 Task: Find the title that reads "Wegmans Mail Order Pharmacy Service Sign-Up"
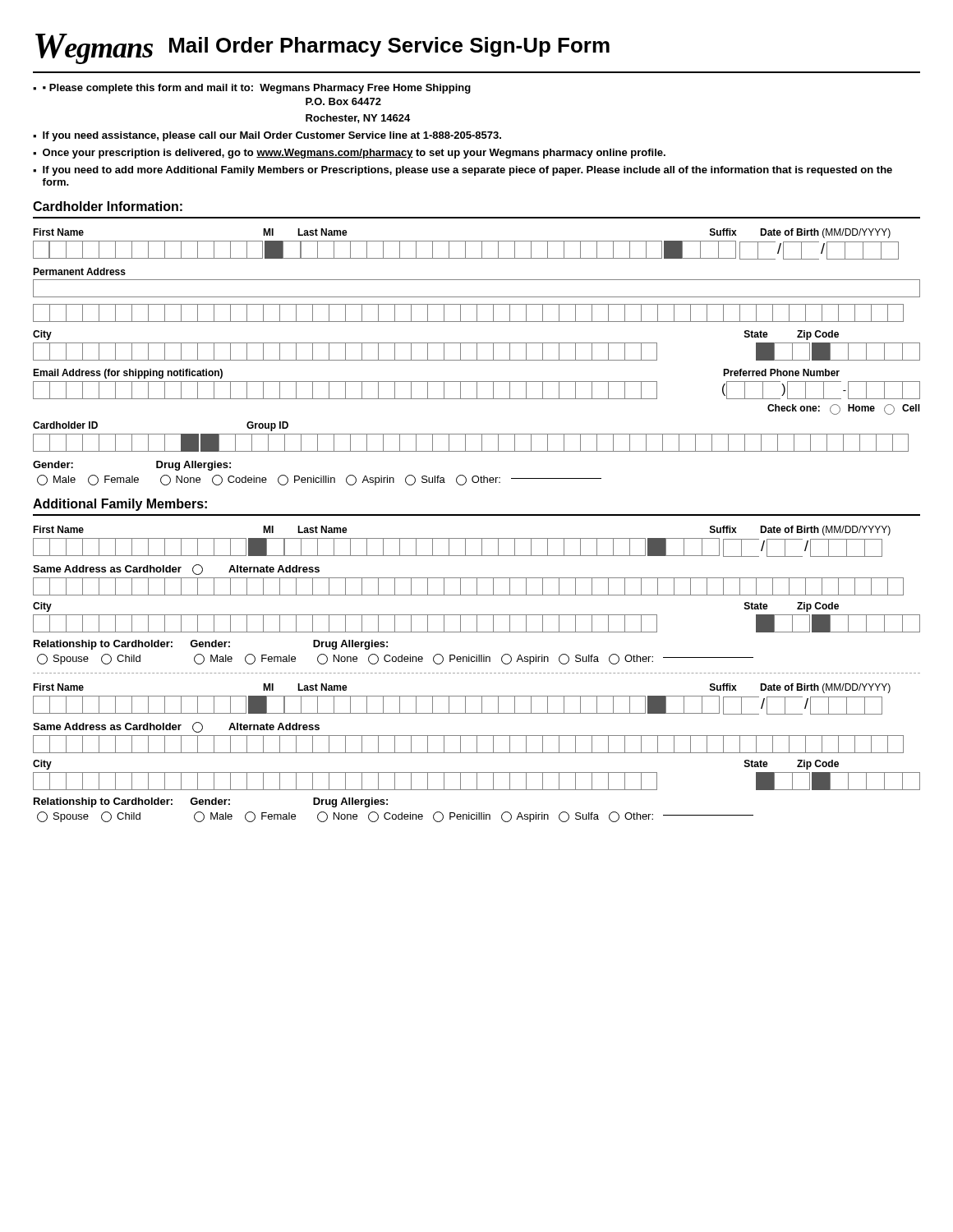pyautogui.click(x=476, y=49)
